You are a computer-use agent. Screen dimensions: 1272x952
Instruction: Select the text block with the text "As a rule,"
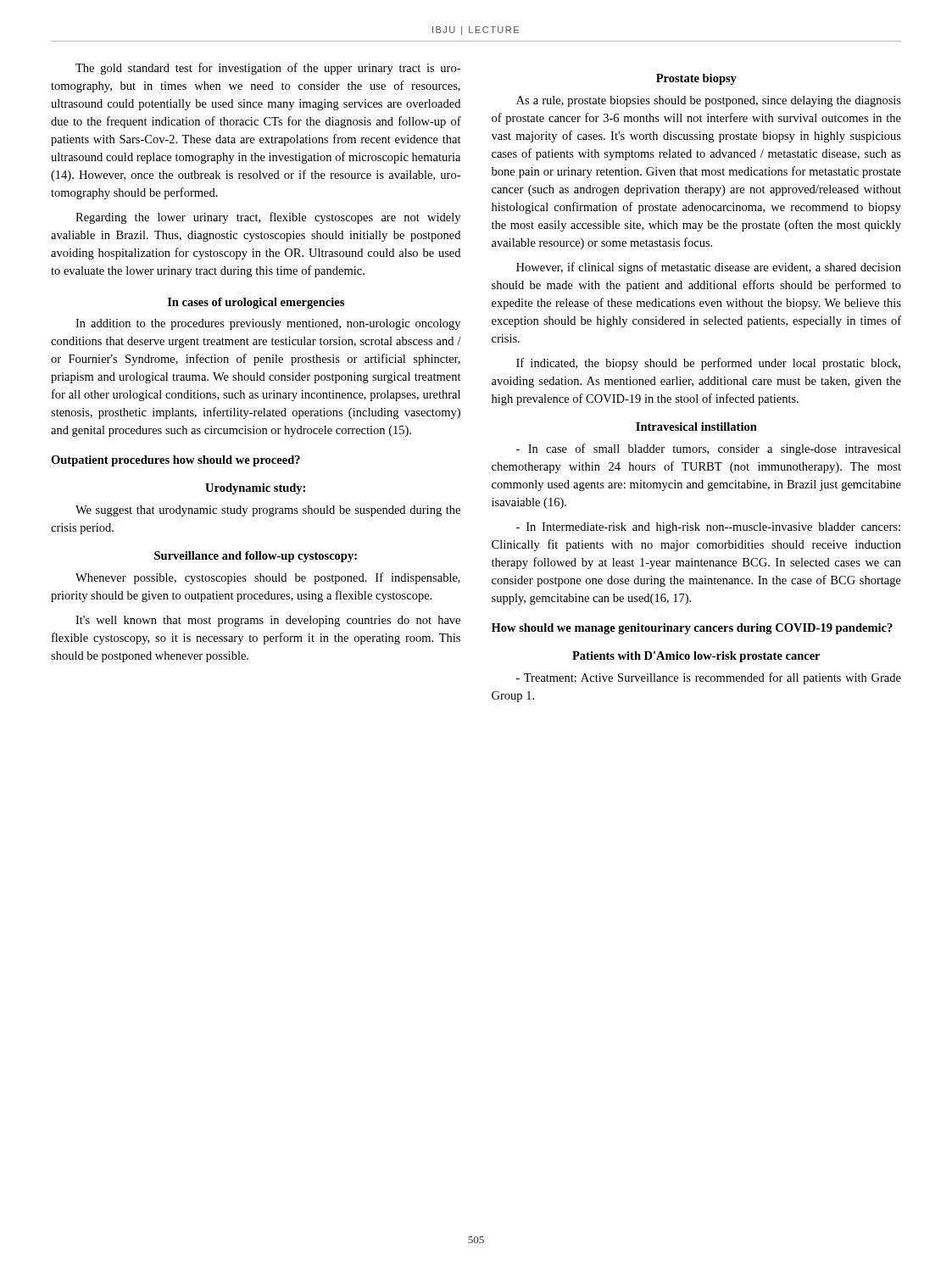click(696, 171)
